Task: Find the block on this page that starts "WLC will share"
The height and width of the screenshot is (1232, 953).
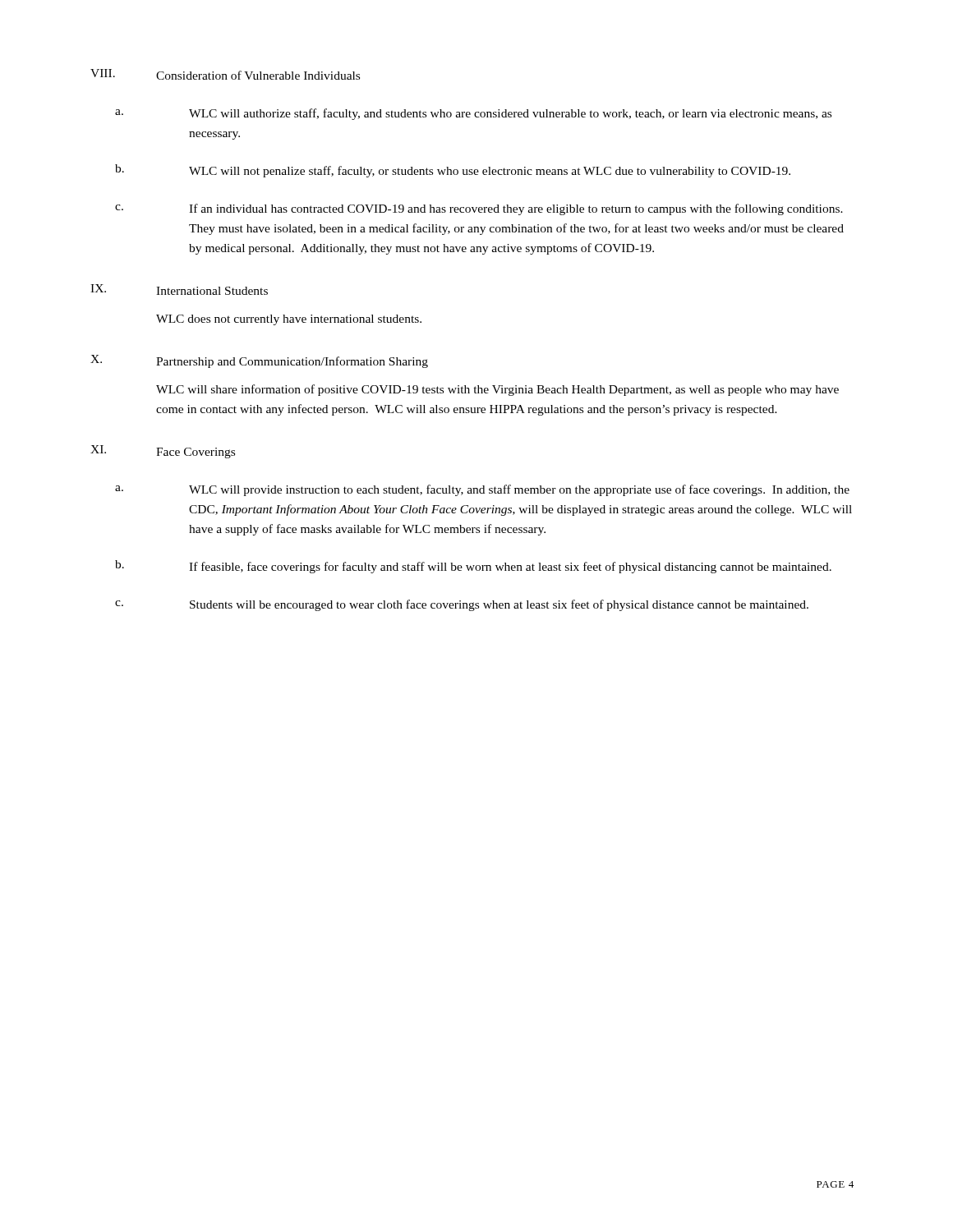Action: point(498,399)
